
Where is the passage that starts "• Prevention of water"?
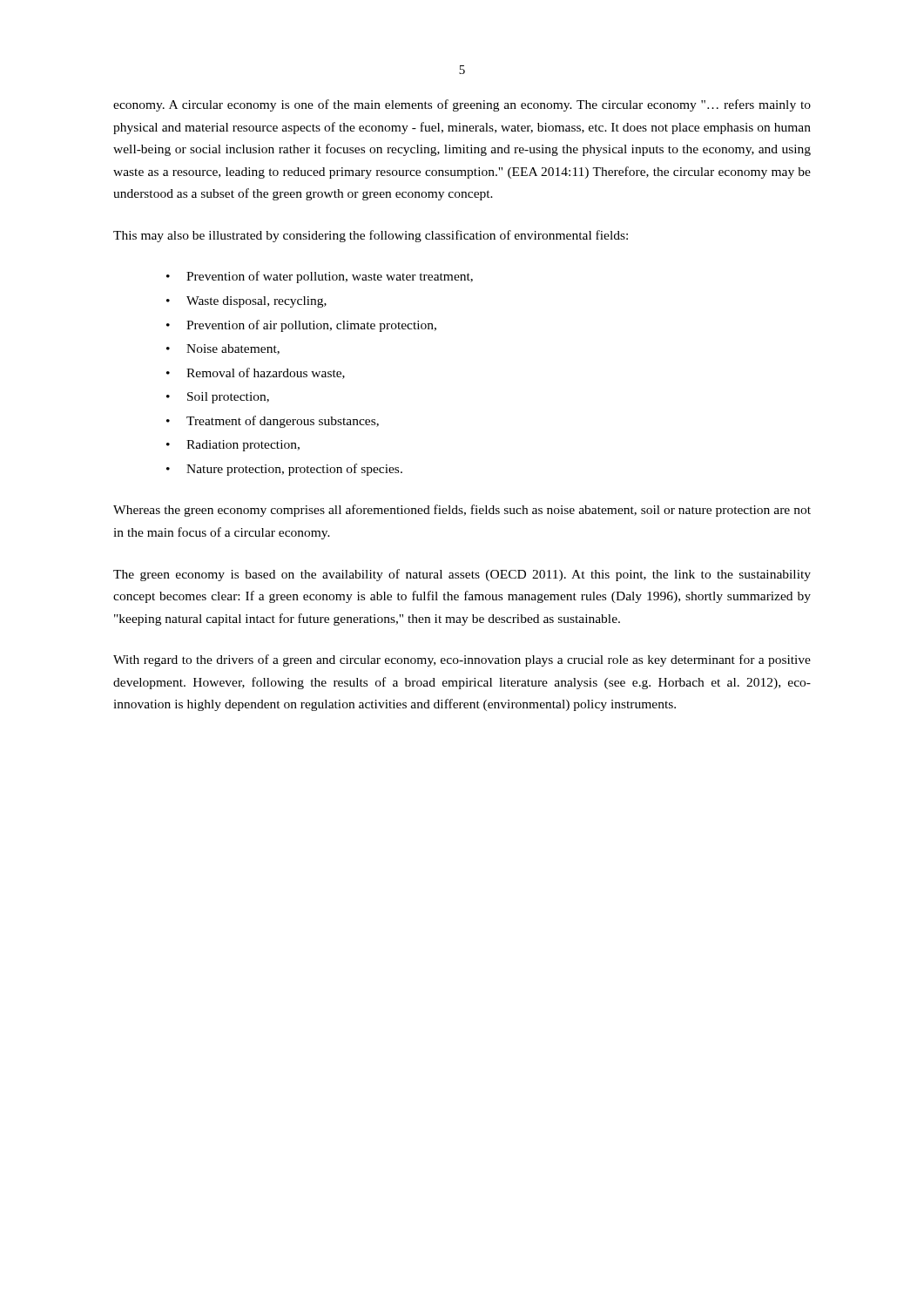320,277
